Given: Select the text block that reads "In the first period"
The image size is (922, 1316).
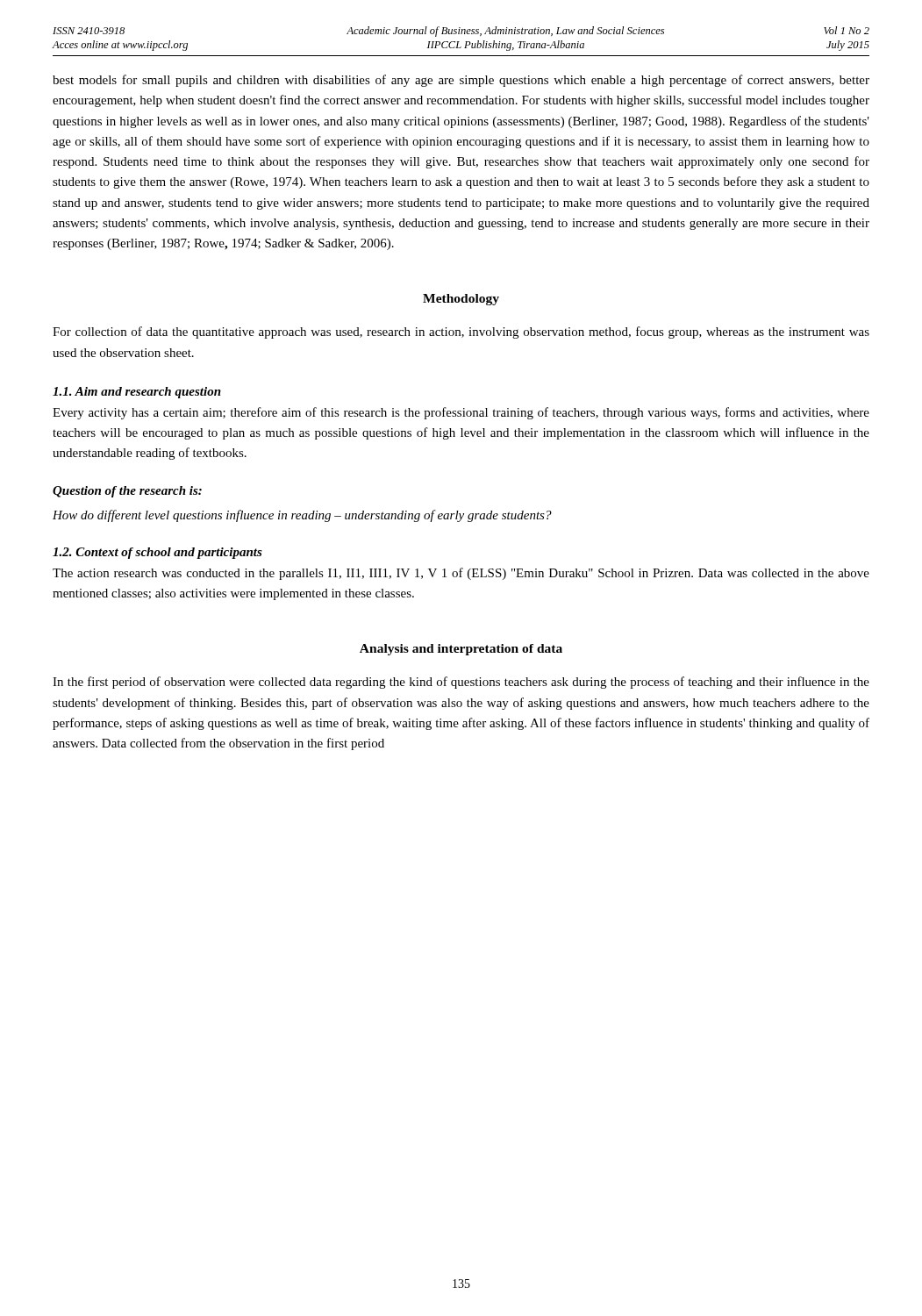Looking at the screenshot, I should pos(461,712).
